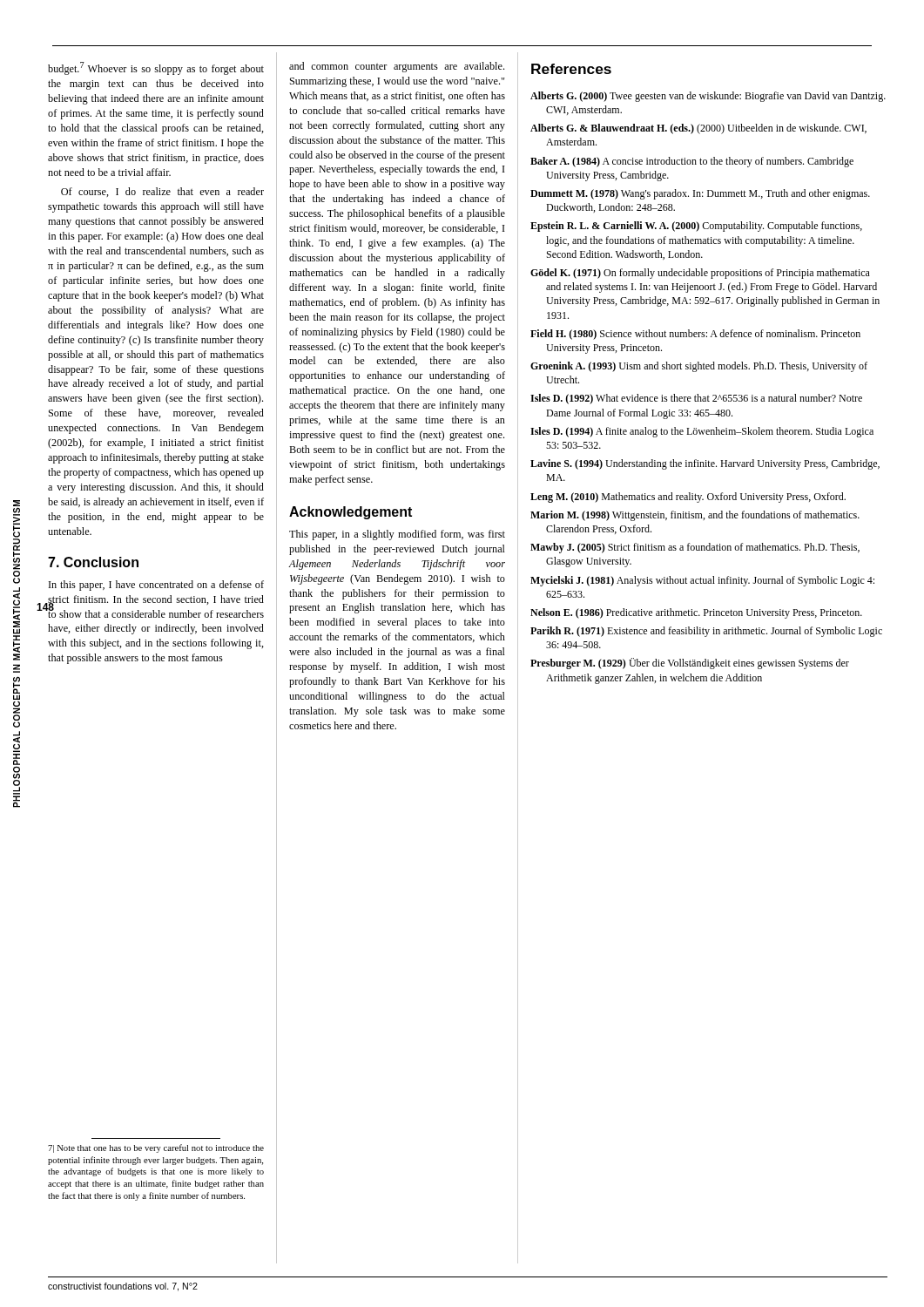Select the text block containing "Leng M. (2010) Mathematics"

(688, 496)
